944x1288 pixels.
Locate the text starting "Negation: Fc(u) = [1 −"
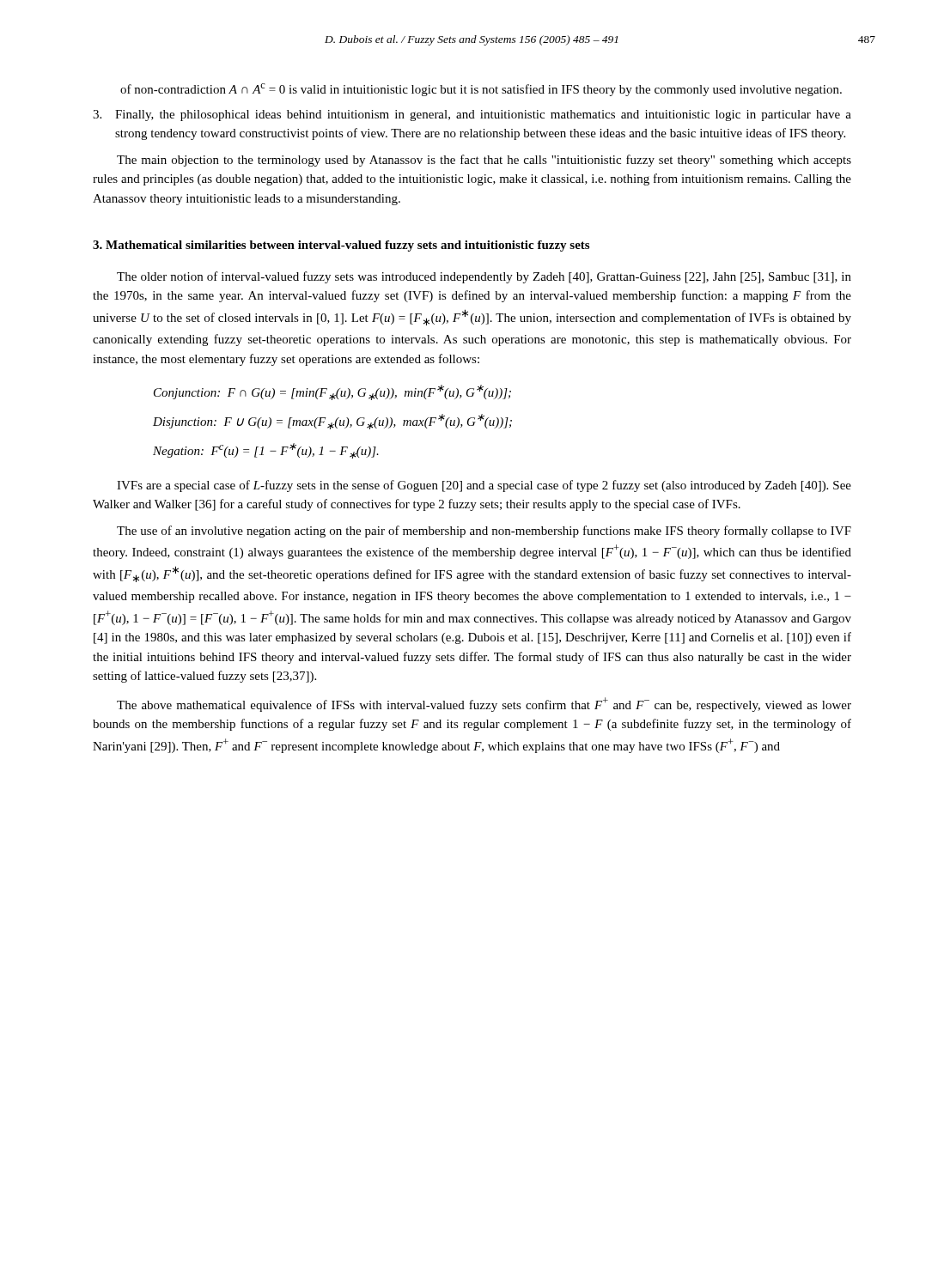tap(266, 451)
